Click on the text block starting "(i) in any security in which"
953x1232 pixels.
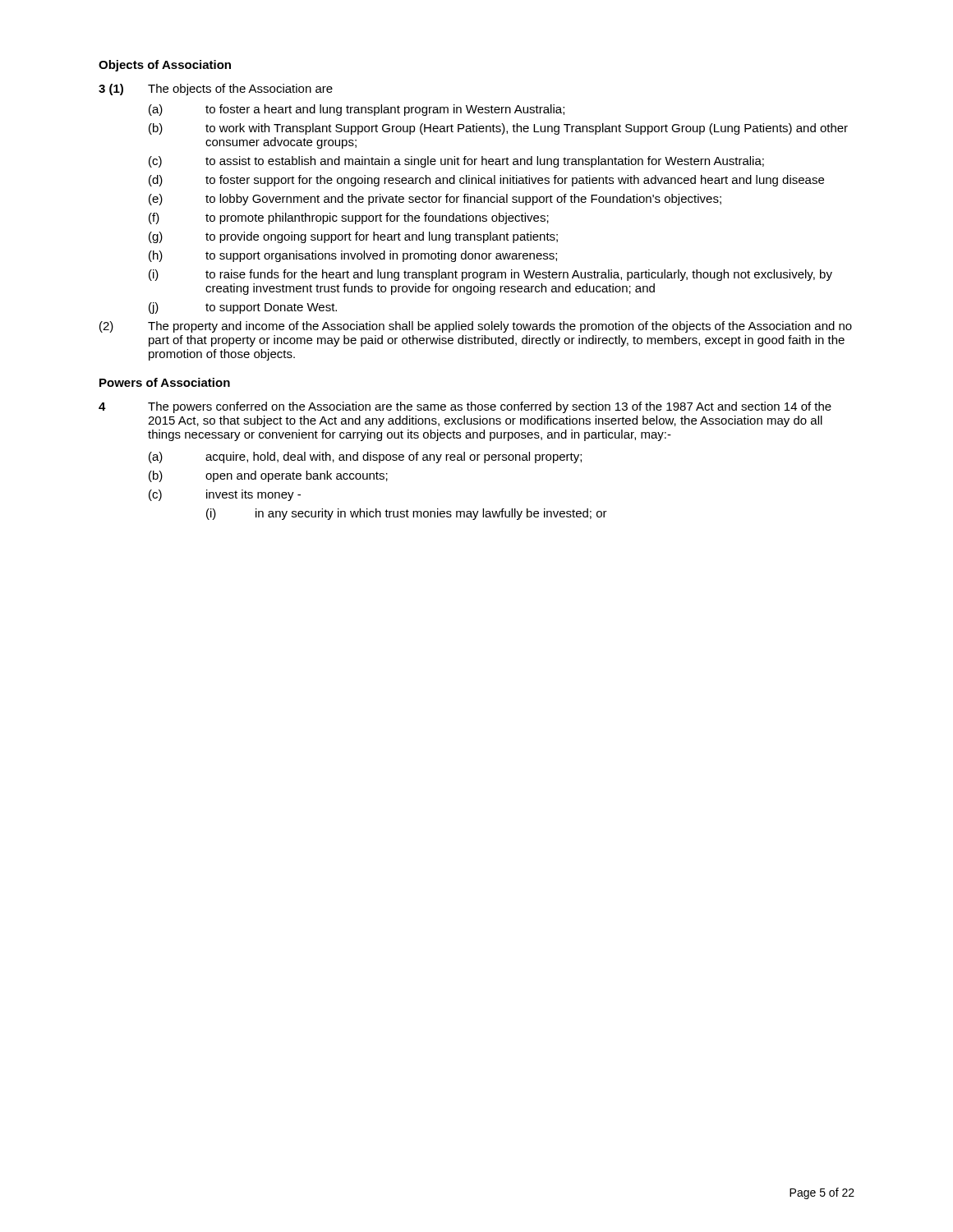530,513
